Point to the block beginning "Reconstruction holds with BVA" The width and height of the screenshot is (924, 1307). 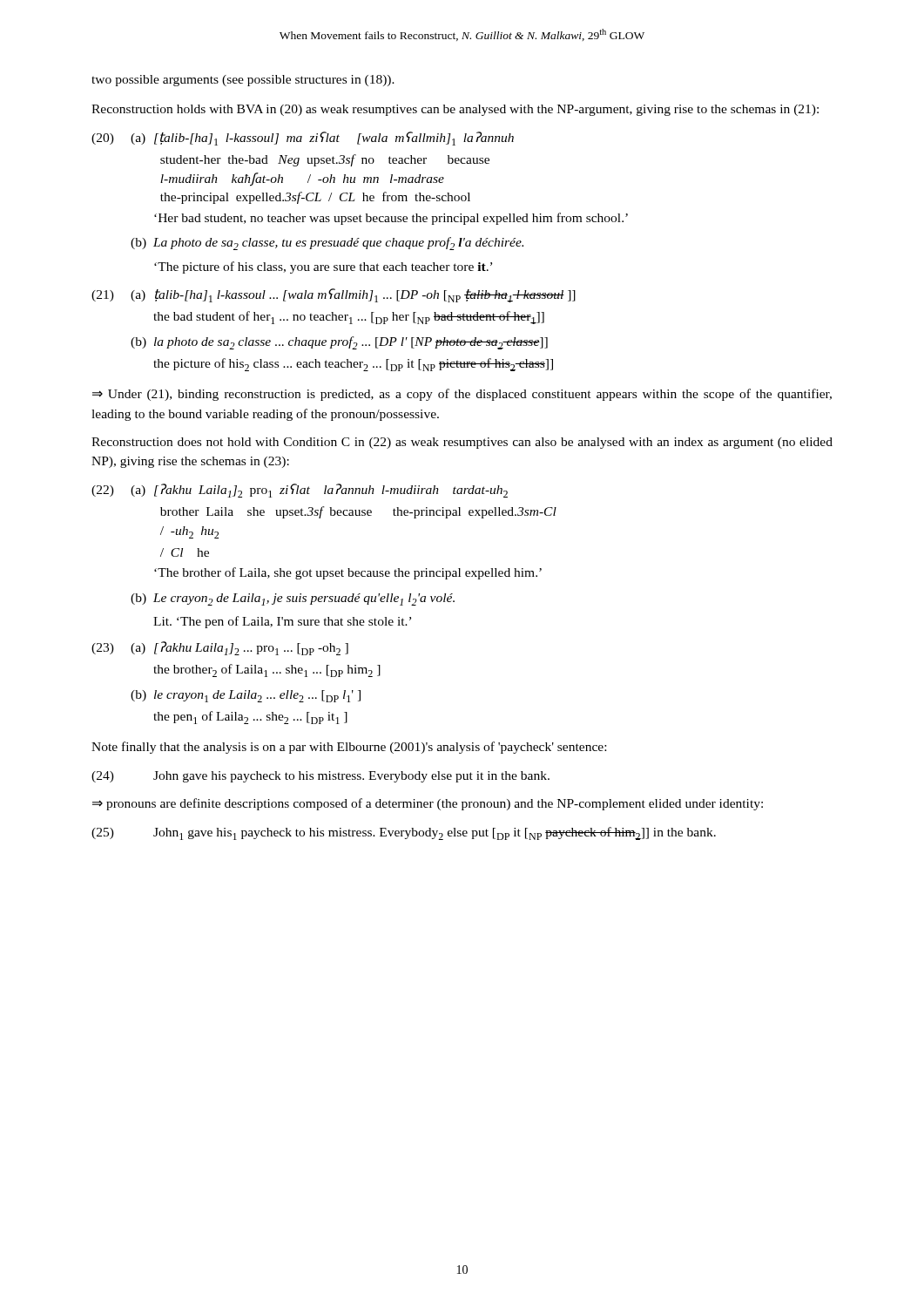point(462,110)
